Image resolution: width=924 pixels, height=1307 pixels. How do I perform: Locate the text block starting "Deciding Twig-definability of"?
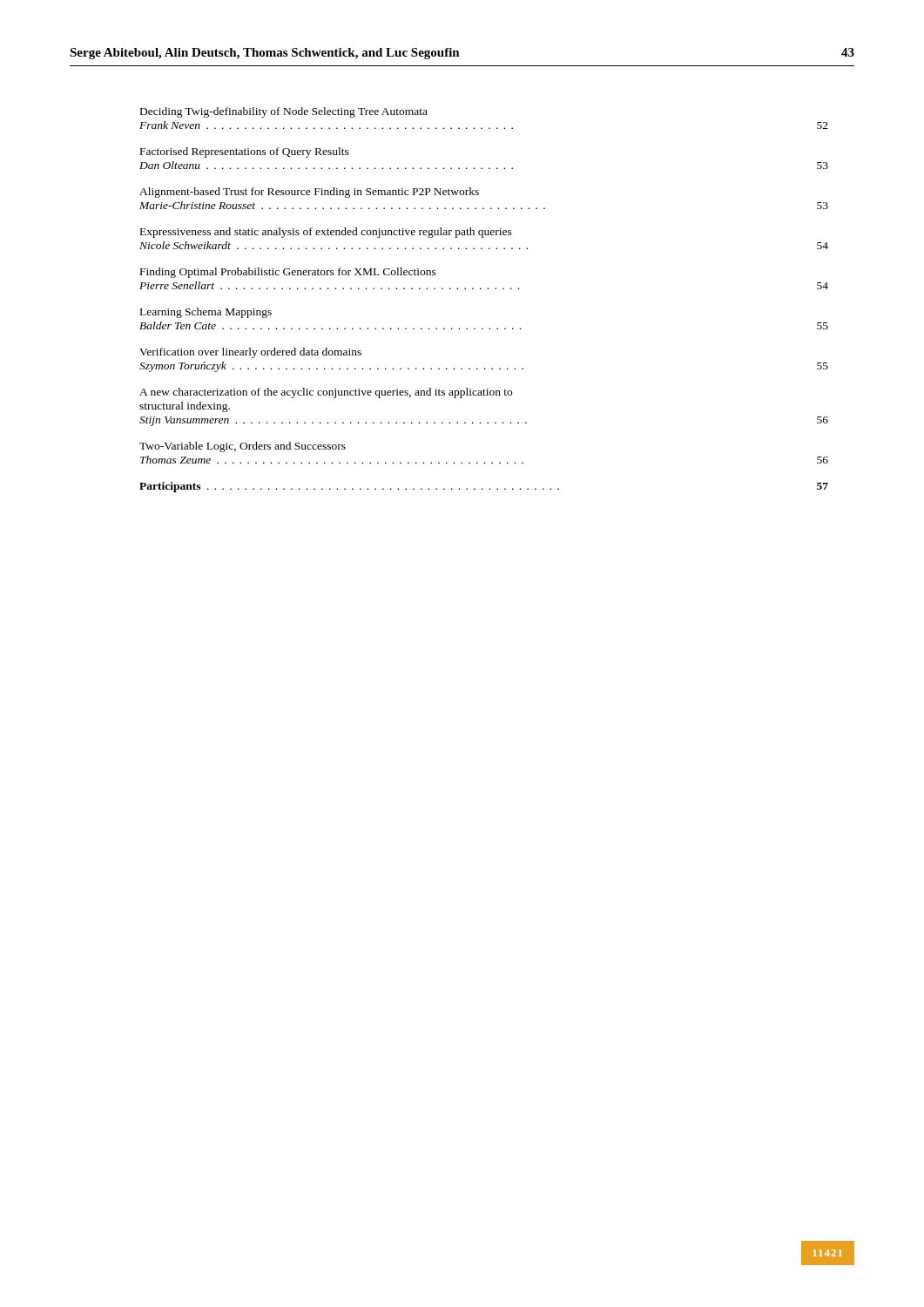click(x=484, y=118)
